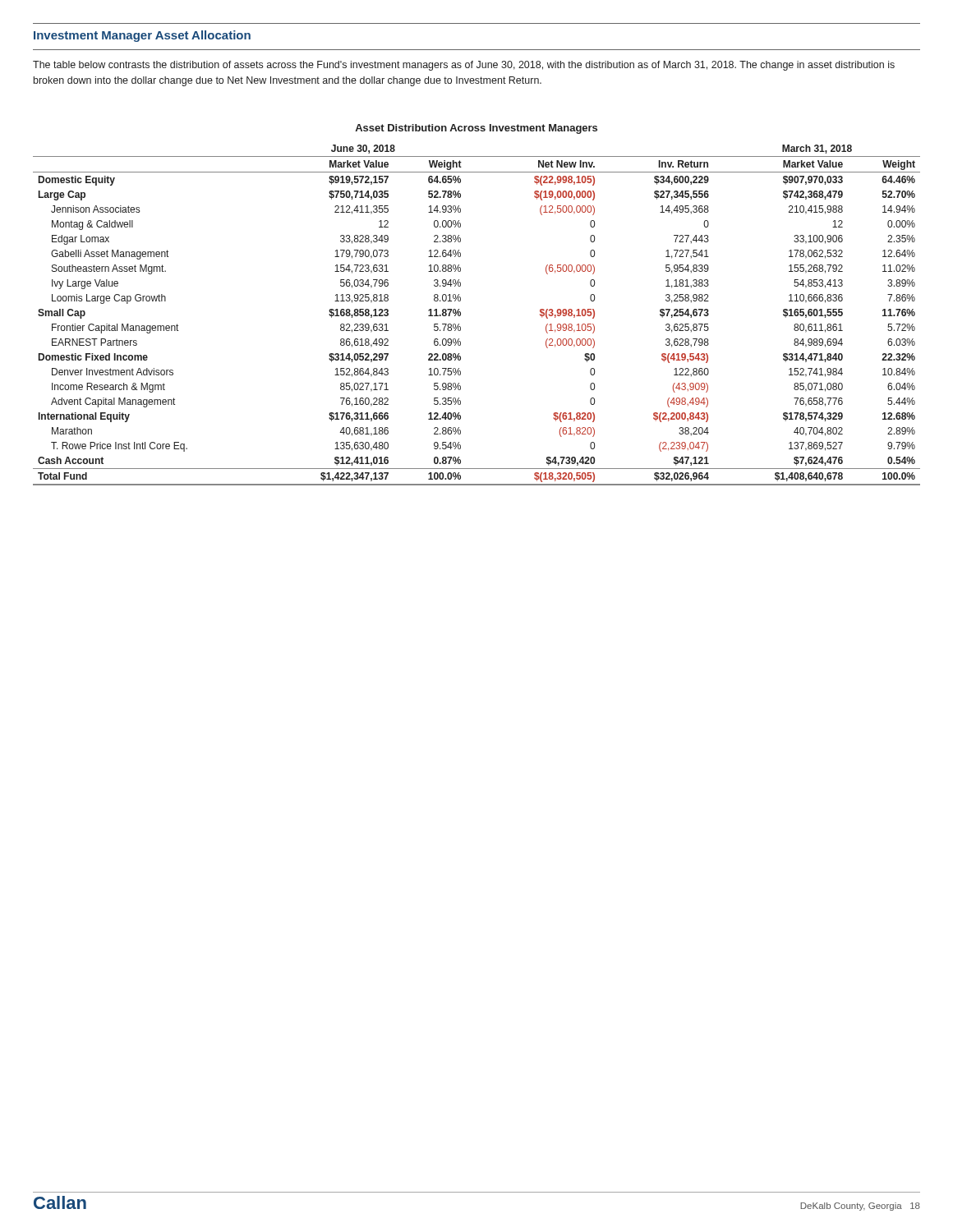953x1232 pixels.
Task: Where does it say "Asset Distribution Across Investment Managers"?
Action: coord(476,128)
